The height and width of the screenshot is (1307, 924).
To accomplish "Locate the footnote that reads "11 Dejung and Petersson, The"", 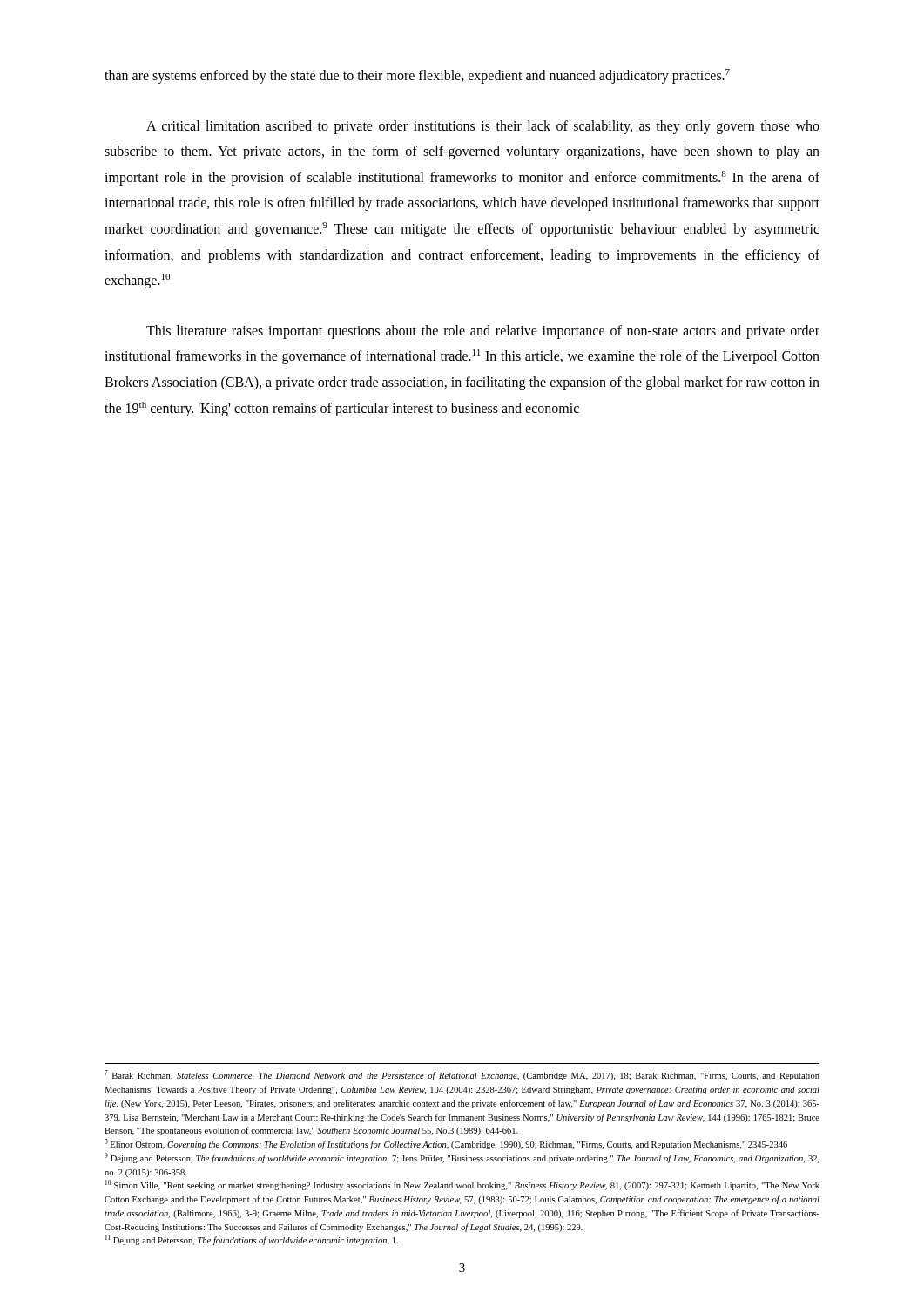I will 251,1240.
